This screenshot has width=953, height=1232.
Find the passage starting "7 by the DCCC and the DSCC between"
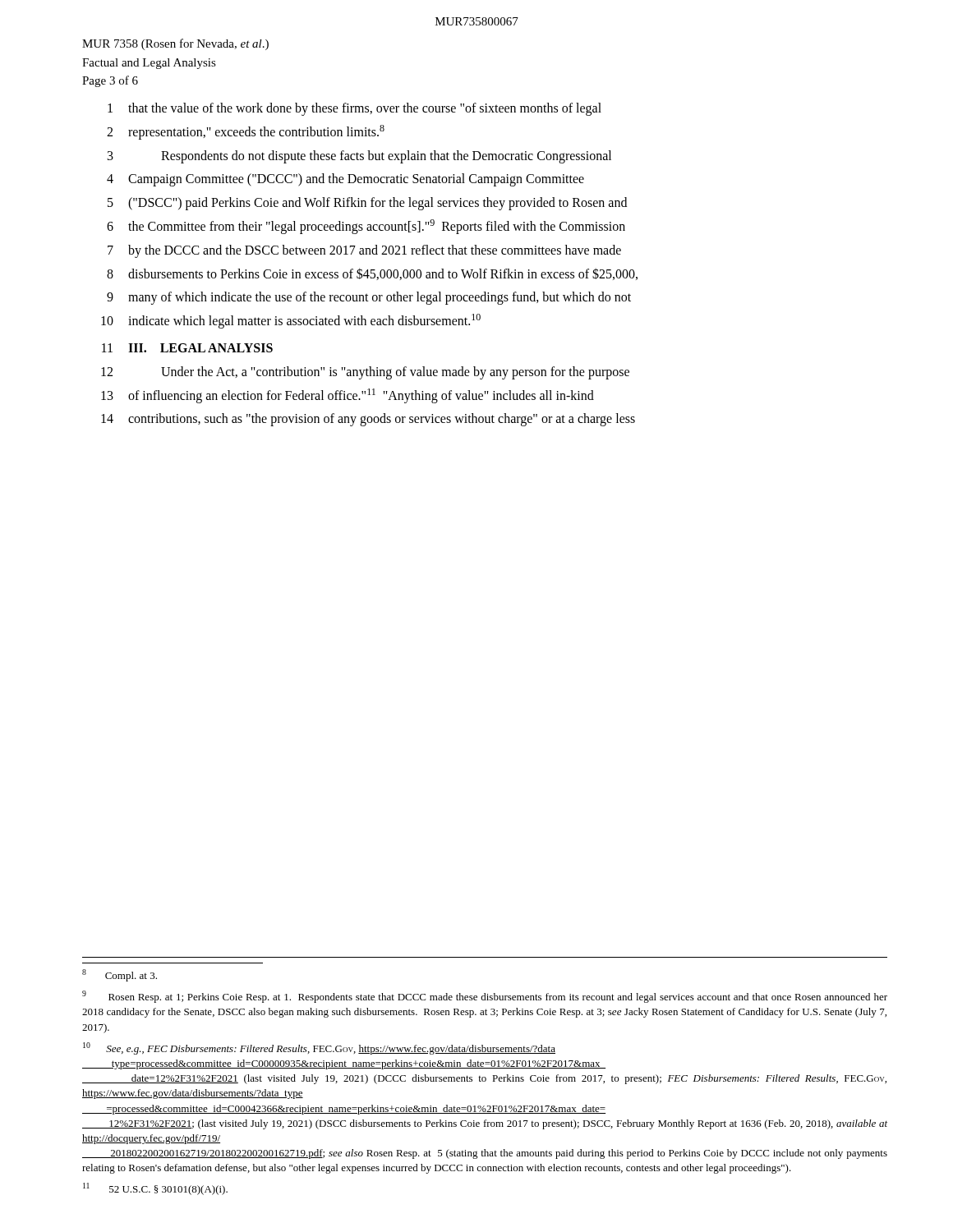(x=485, y=251)
